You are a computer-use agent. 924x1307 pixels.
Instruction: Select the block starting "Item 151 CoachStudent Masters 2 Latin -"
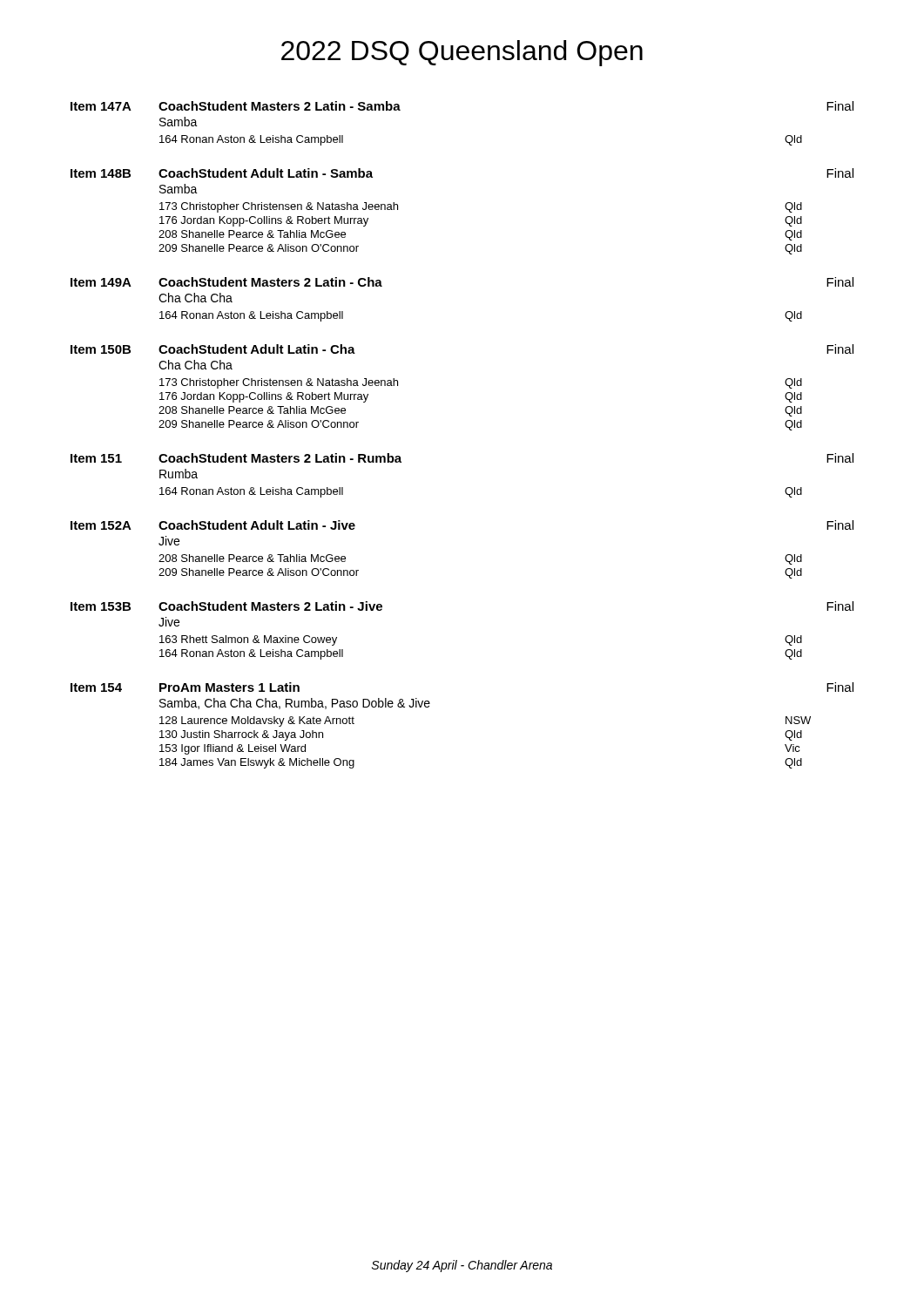coord(90,458)
